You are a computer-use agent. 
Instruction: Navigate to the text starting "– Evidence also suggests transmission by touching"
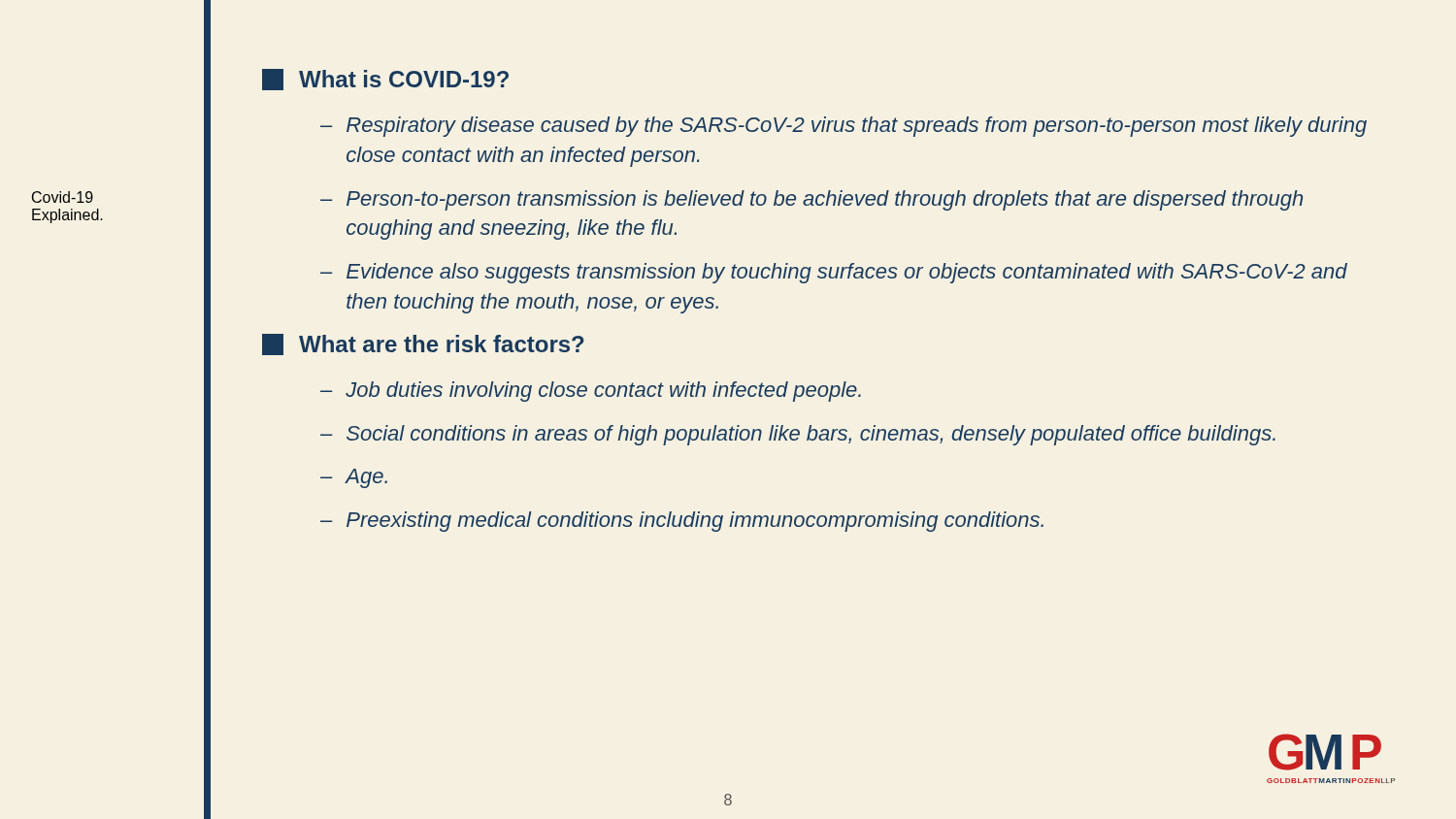[849, 287]
